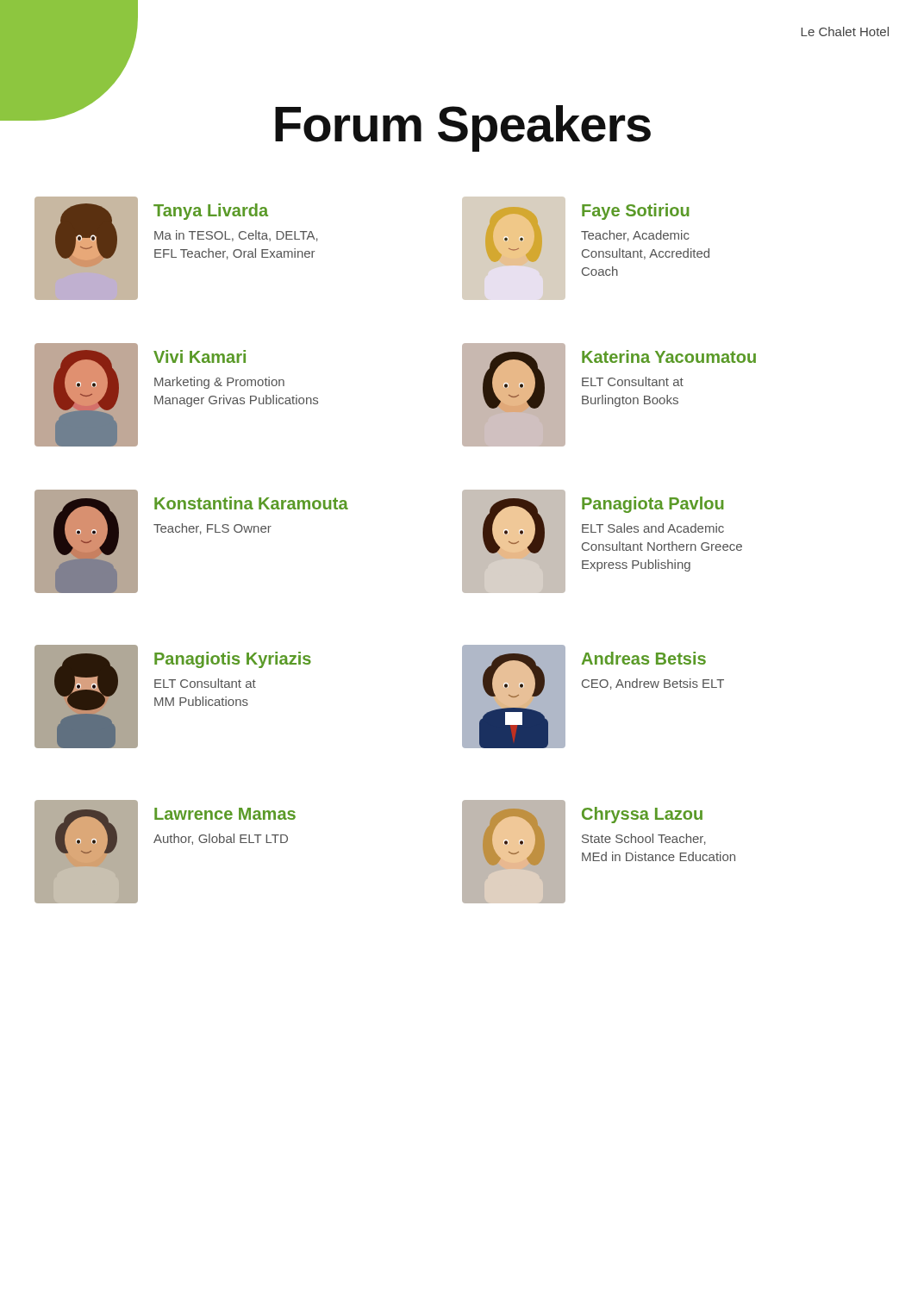The height and width of the screenshot is (1293, 924).
Task: Locate the text starting "Panagiotis Kyriazis ELT Consultant atMM Publications"
Action: point(173,697)
